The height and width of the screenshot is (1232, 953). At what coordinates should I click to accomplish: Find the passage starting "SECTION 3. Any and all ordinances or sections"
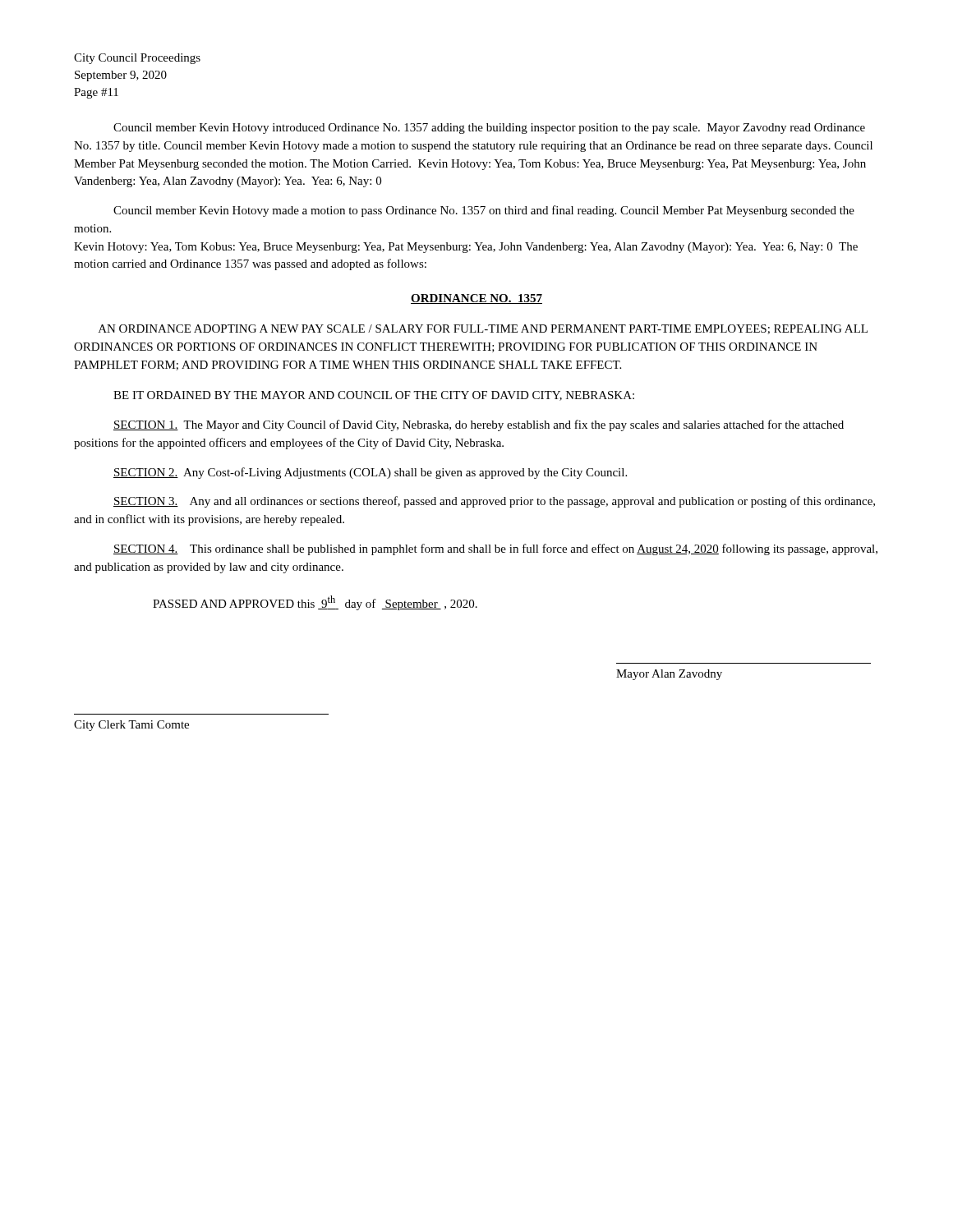click(x=475, y=510)
